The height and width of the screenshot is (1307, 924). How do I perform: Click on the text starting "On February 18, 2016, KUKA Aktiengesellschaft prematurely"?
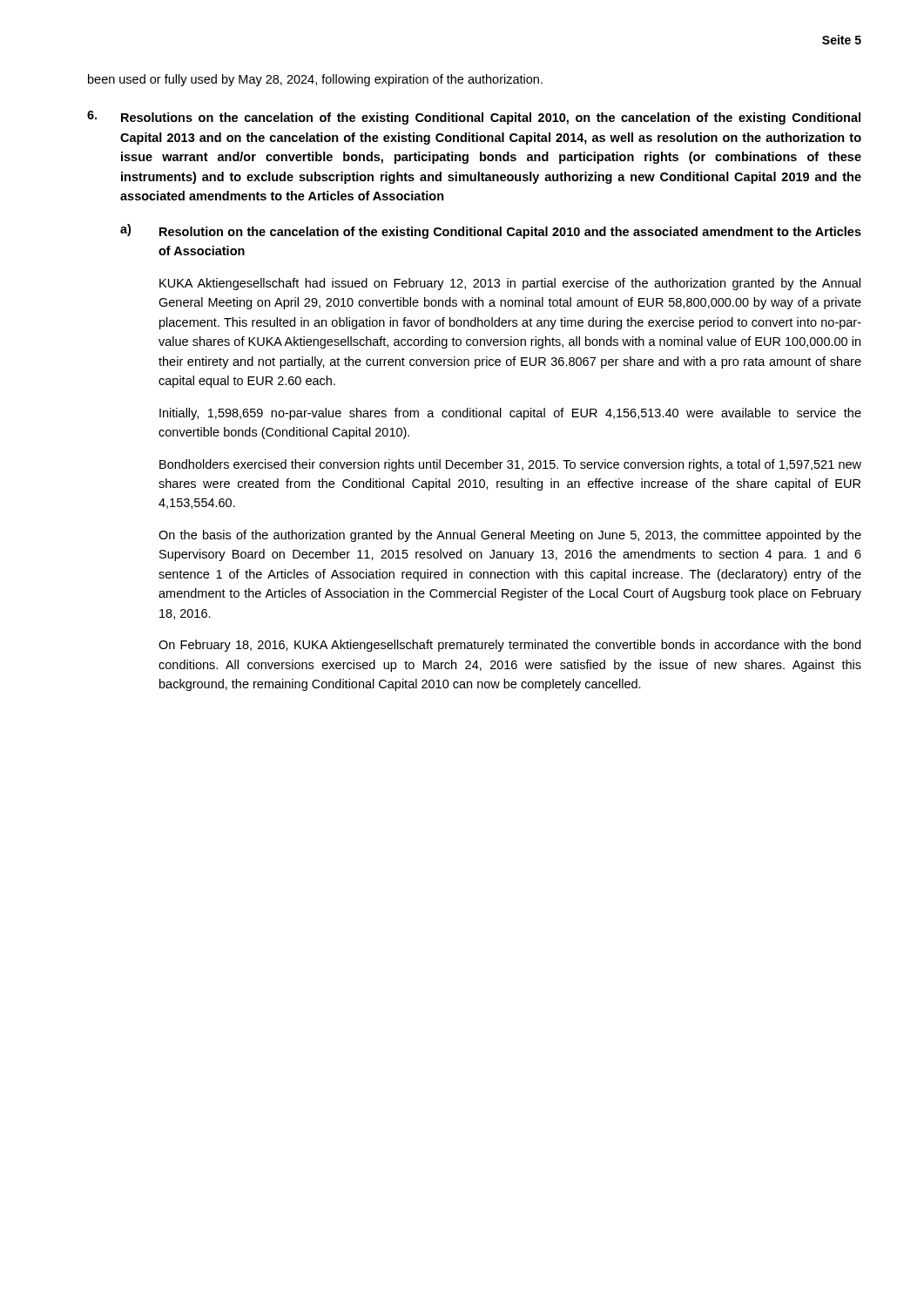pyautogui.click(x=510, y=665)
